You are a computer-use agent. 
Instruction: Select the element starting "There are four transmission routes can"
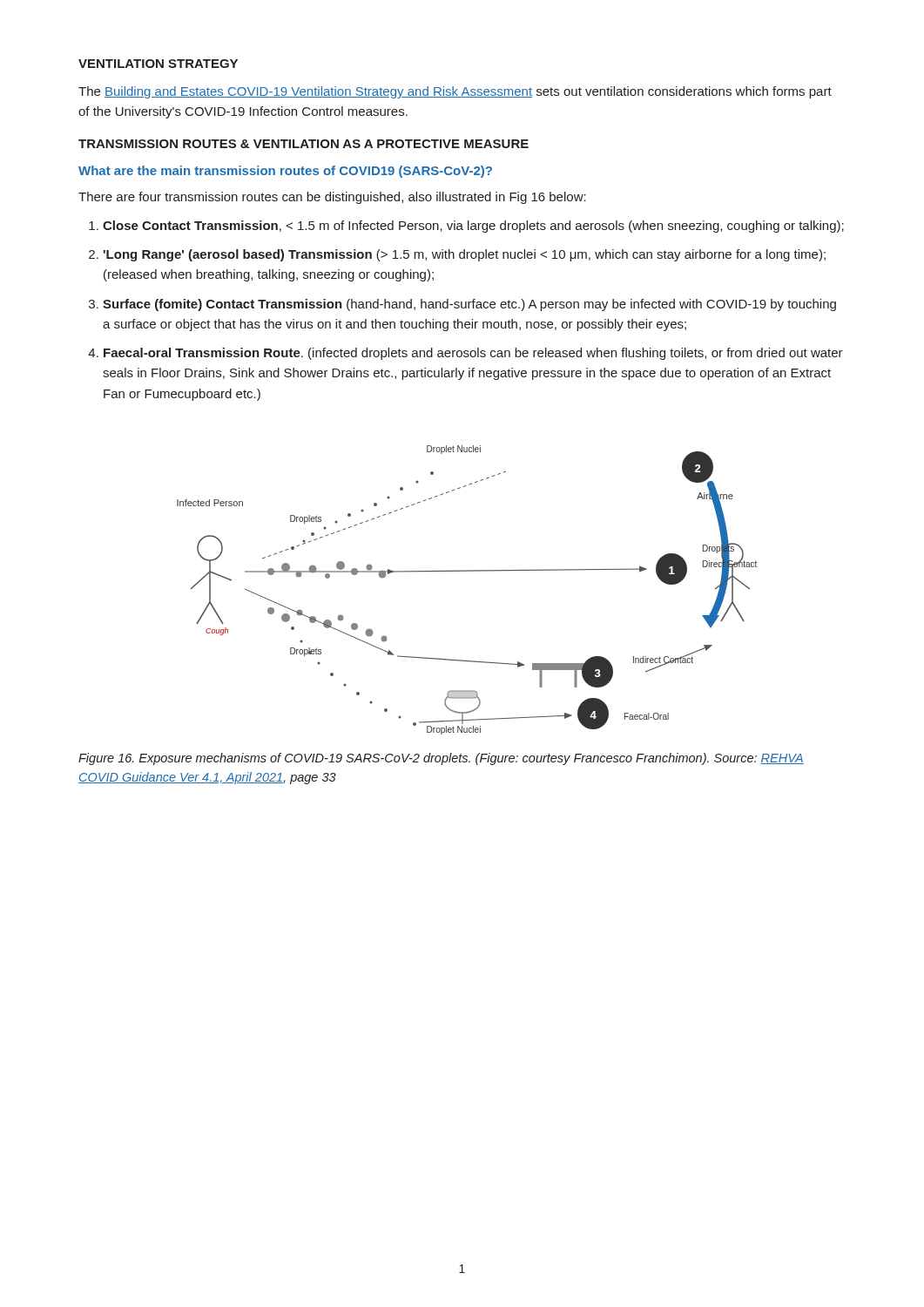pyautogui.click(x=333, y=196)
